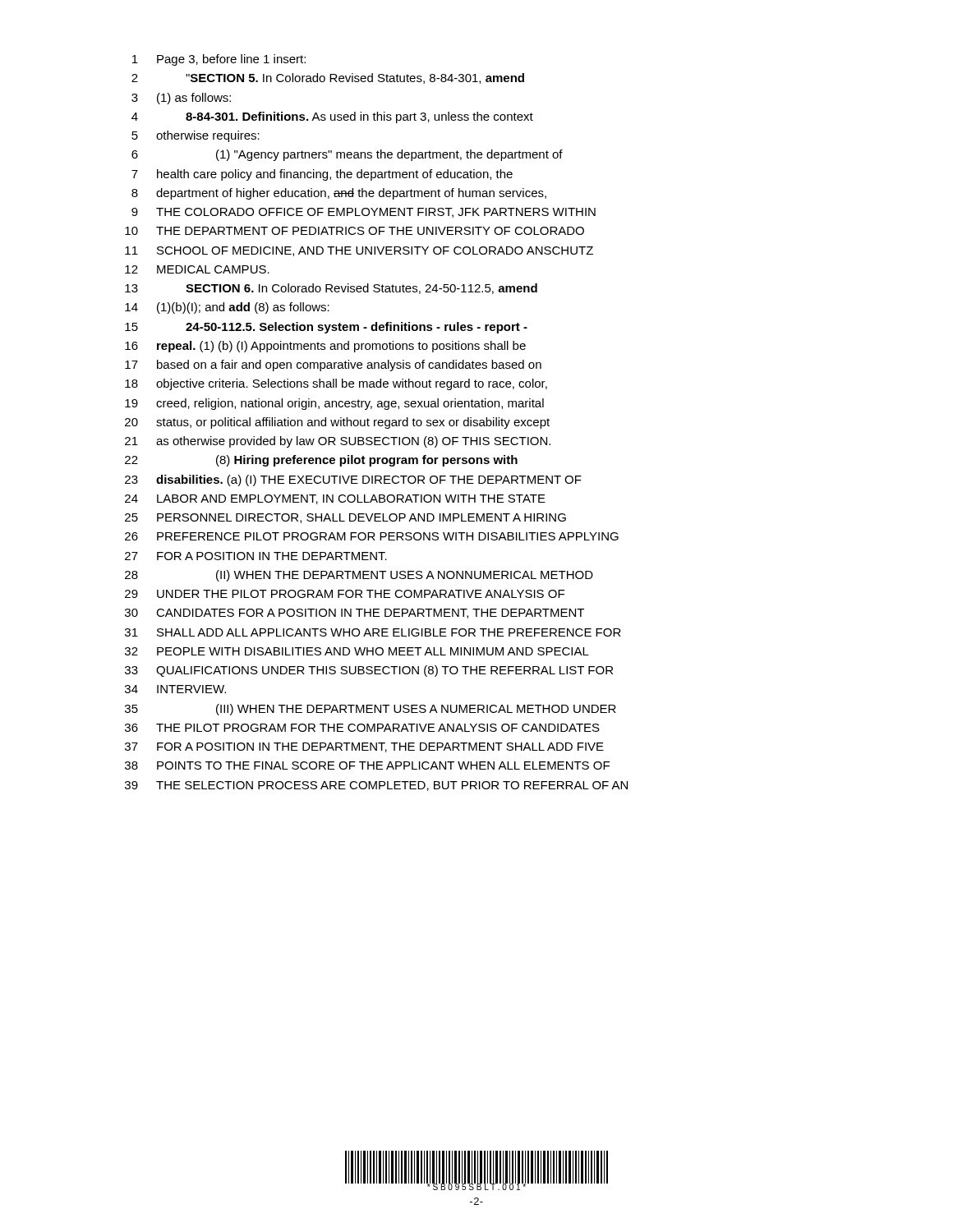Screen dimensions: 1232x953
Task: Point to the text block starting "18 objective criteria."
Action: 489,383
